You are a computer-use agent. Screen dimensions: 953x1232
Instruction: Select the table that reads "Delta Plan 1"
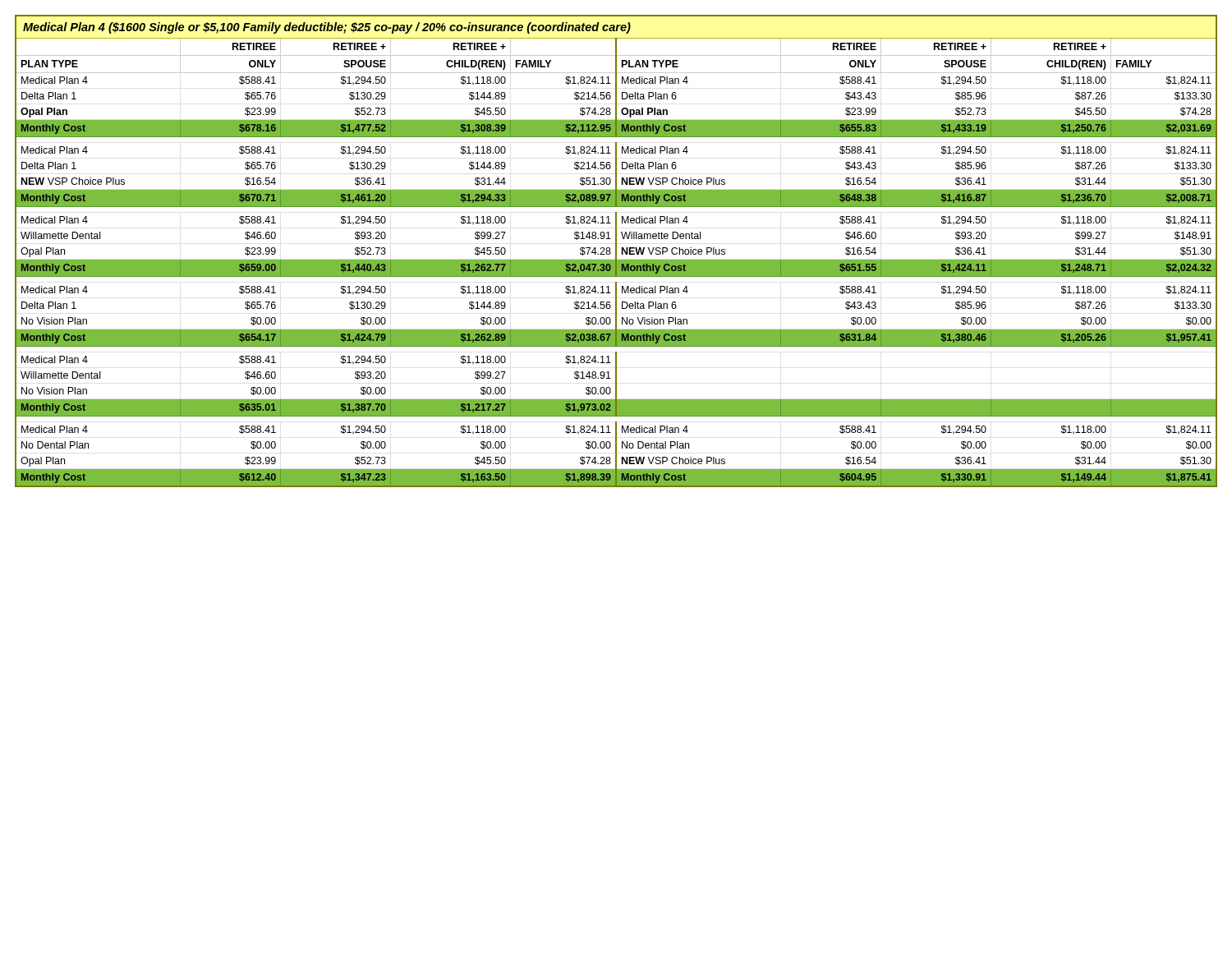click(616, 251)
